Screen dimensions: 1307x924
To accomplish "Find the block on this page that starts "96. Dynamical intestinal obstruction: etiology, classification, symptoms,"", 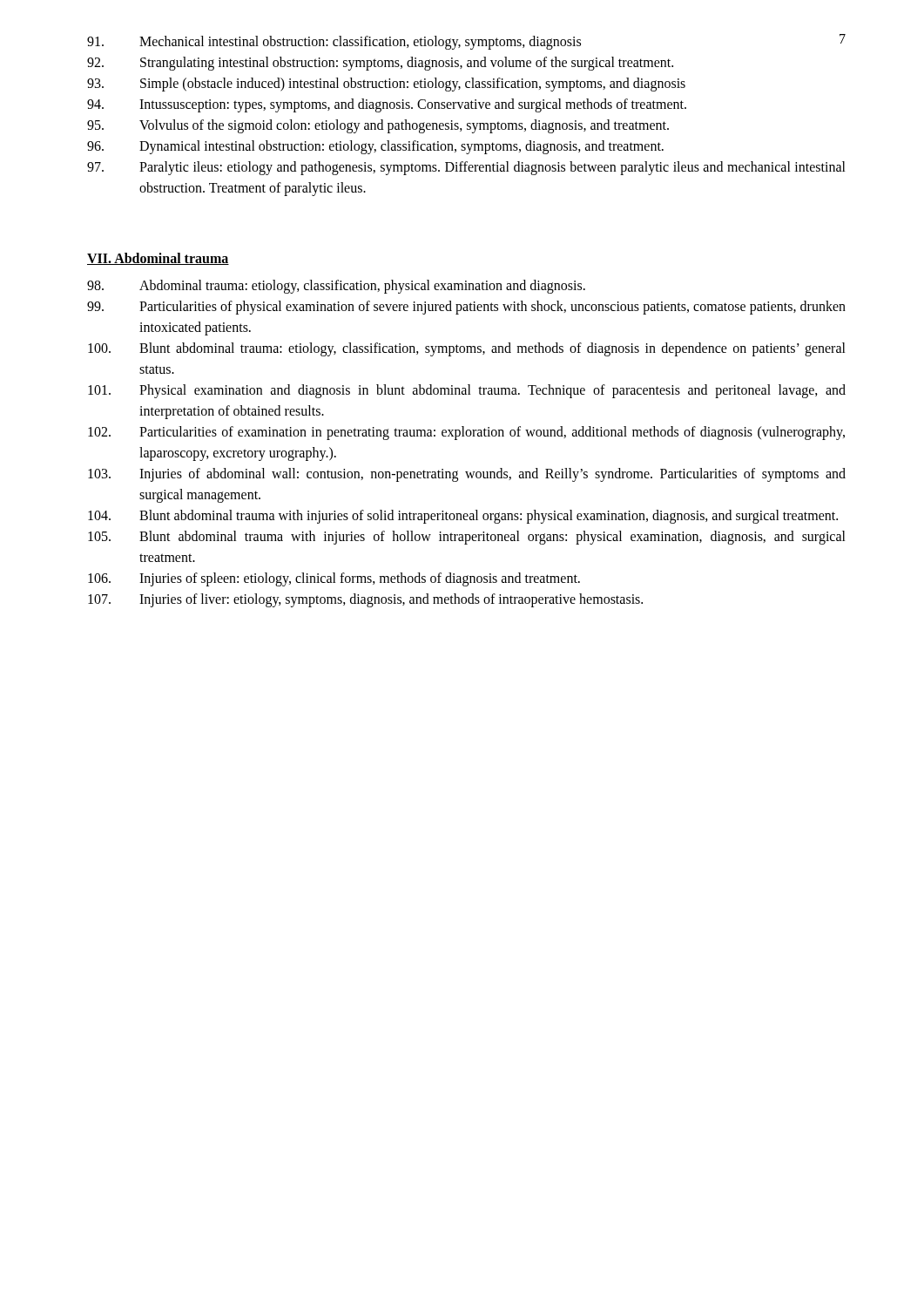I will pyautogui.click(x=466, y=146).
